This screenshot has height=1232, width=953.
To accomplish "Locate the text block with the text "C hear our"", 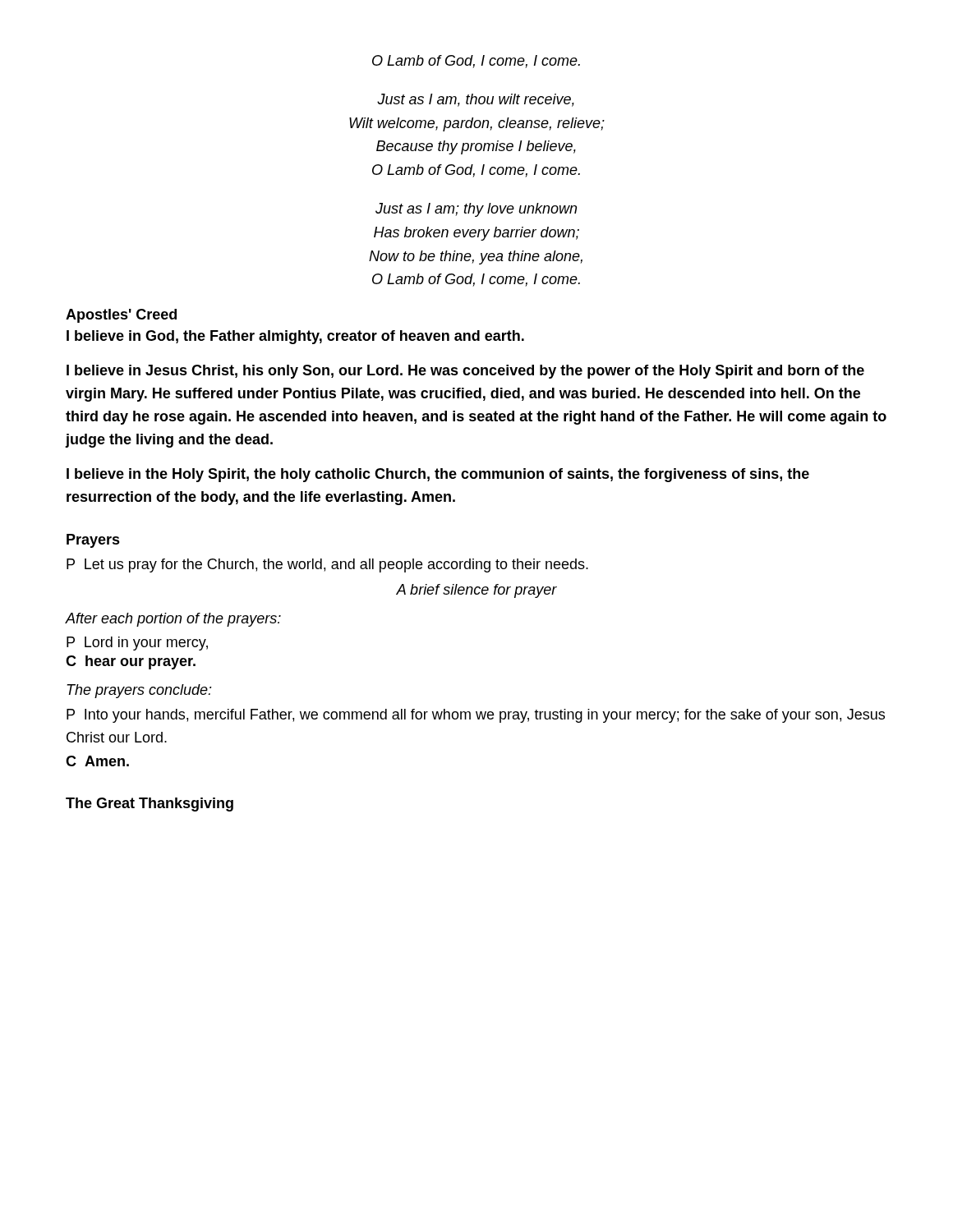I will pos(131,661).
